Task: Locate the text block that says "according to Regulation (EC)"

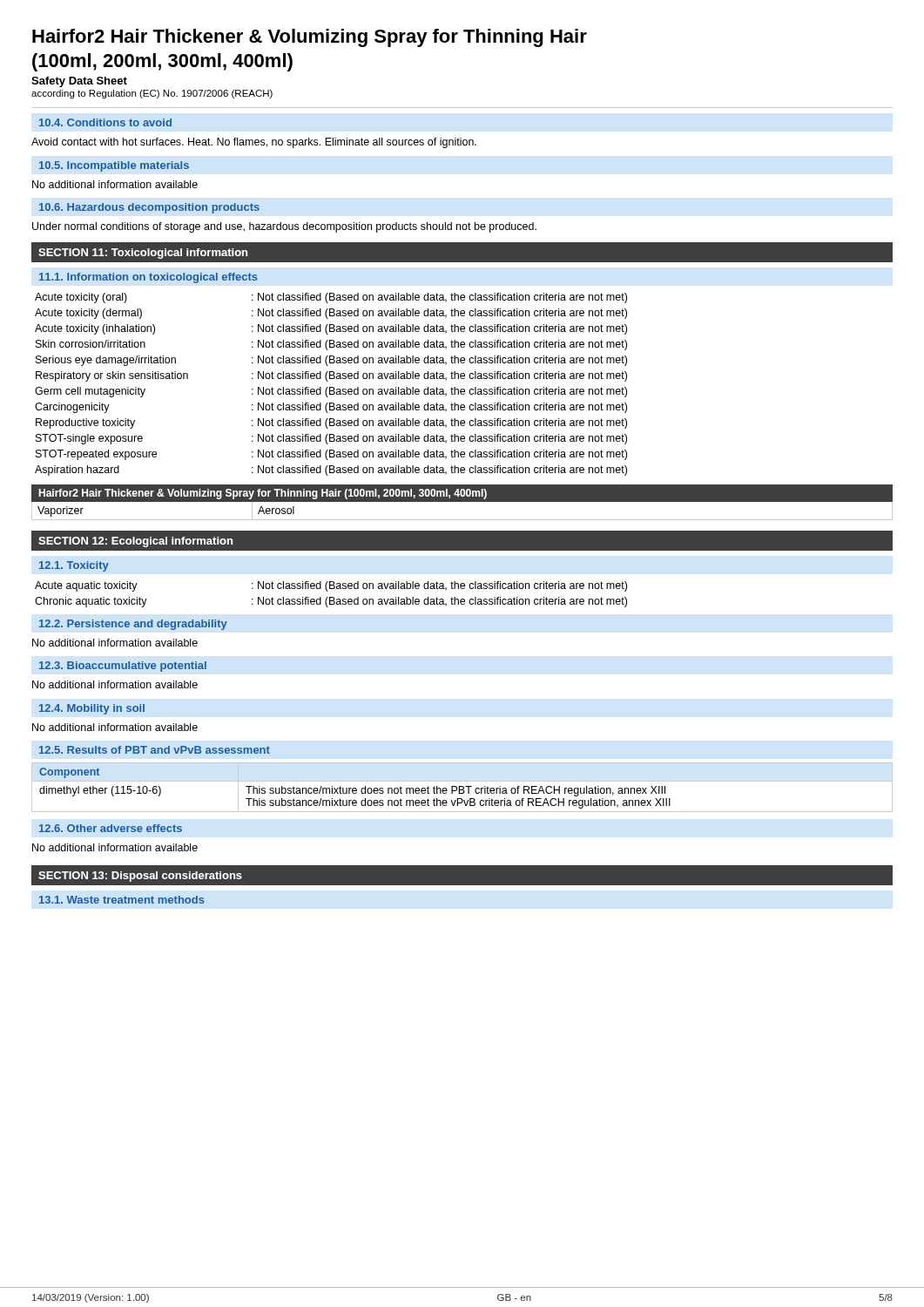Action: tap(152, 94)
